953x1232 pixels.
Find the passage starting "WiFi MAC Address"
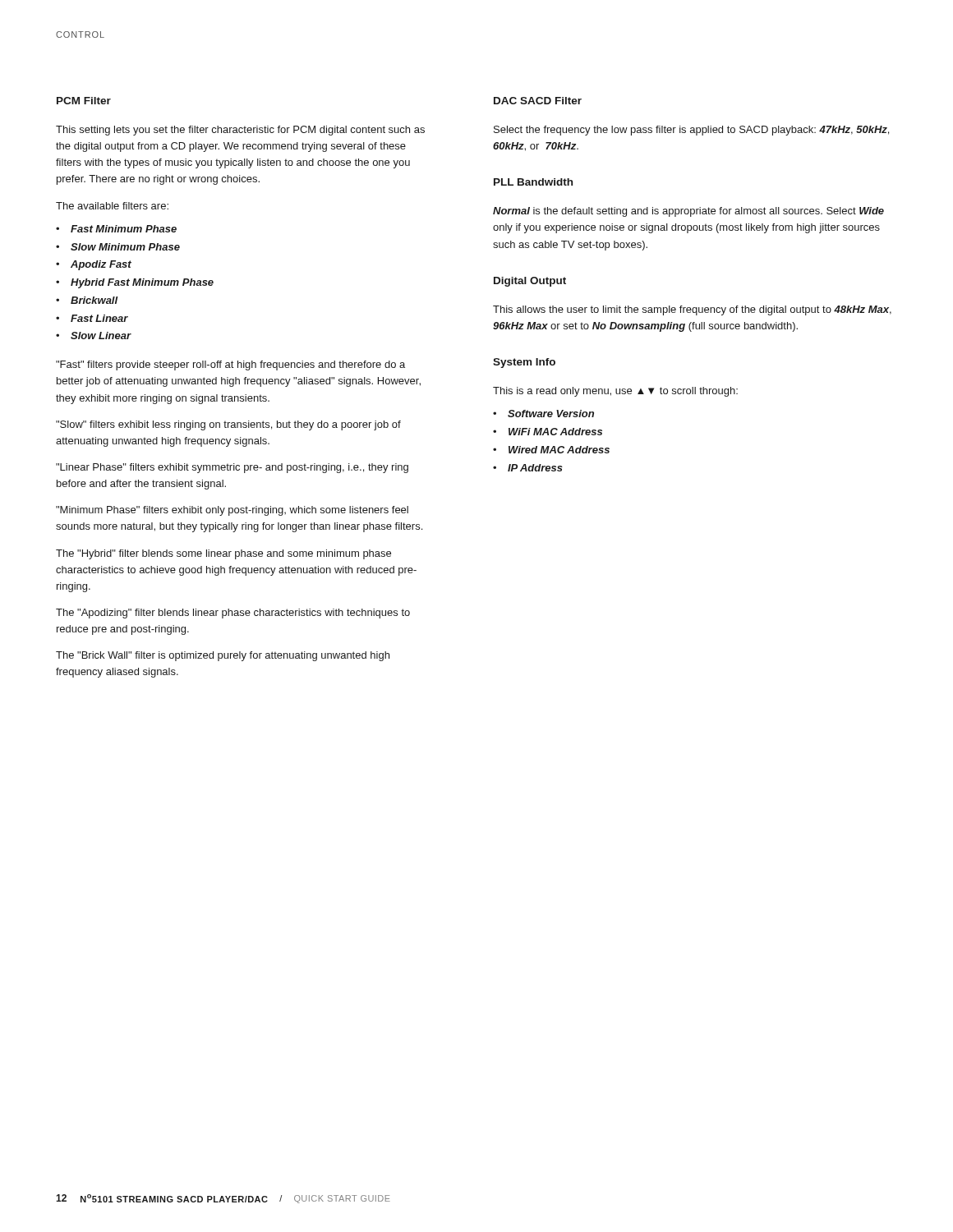click(555, 432)
